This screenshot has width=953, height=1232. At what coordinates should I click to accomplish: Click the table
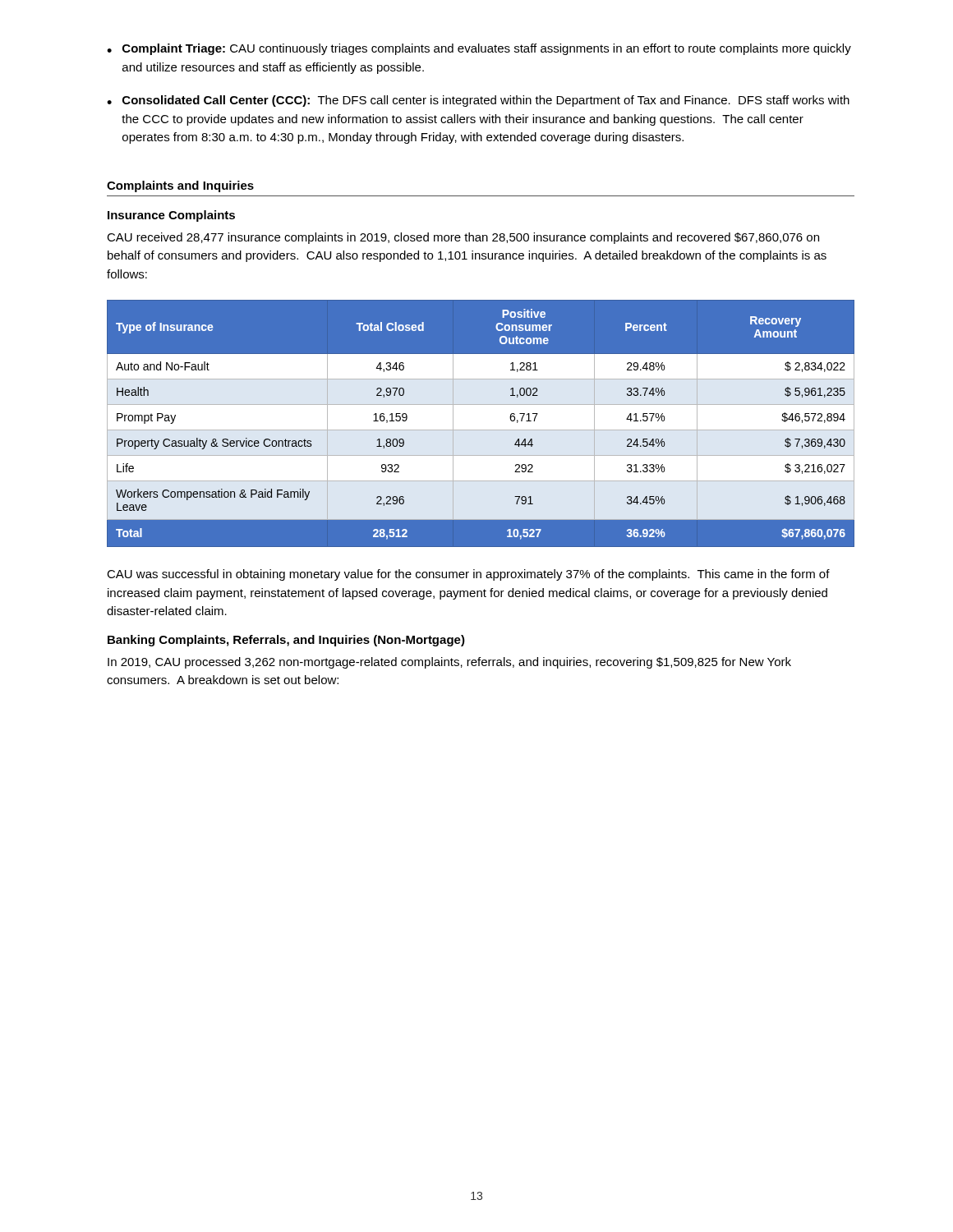click(481, 423)
